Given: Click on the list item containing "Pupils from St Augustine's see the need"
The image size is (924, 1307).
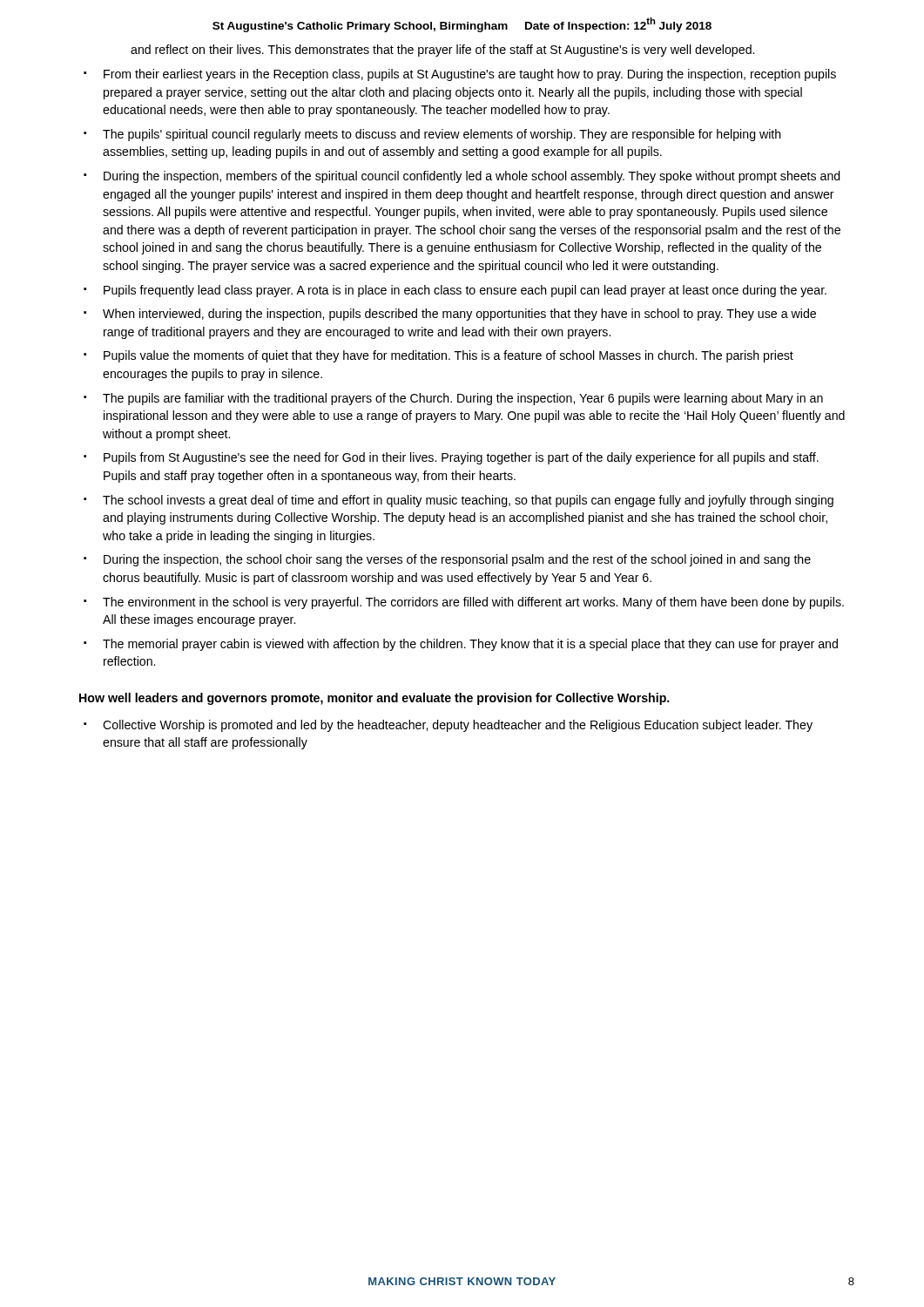Looking at the screenshot, I should [461, 467].
